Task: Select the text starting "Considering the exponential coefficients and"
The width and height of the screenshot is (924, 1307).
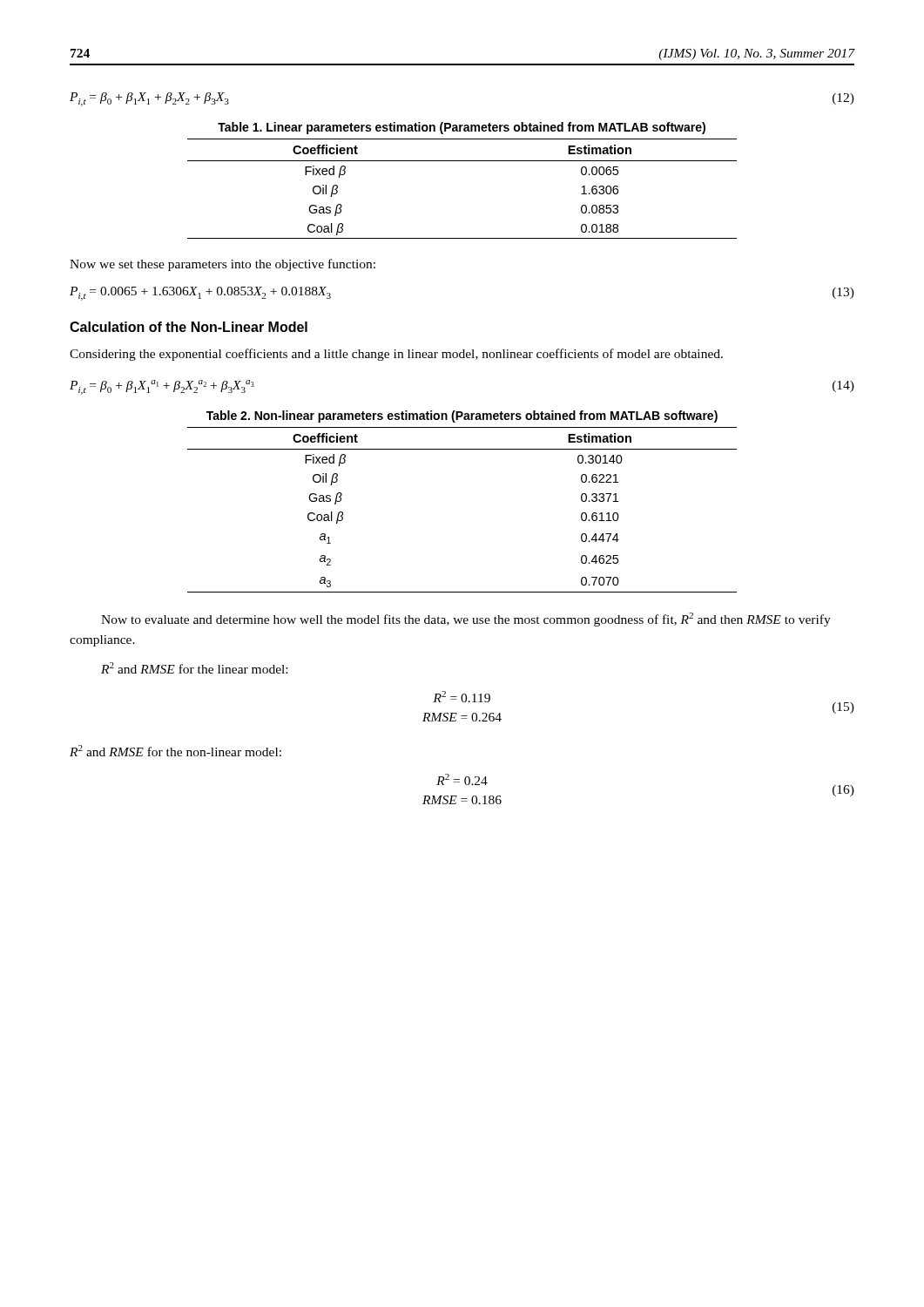Action: tap(397, 353)
